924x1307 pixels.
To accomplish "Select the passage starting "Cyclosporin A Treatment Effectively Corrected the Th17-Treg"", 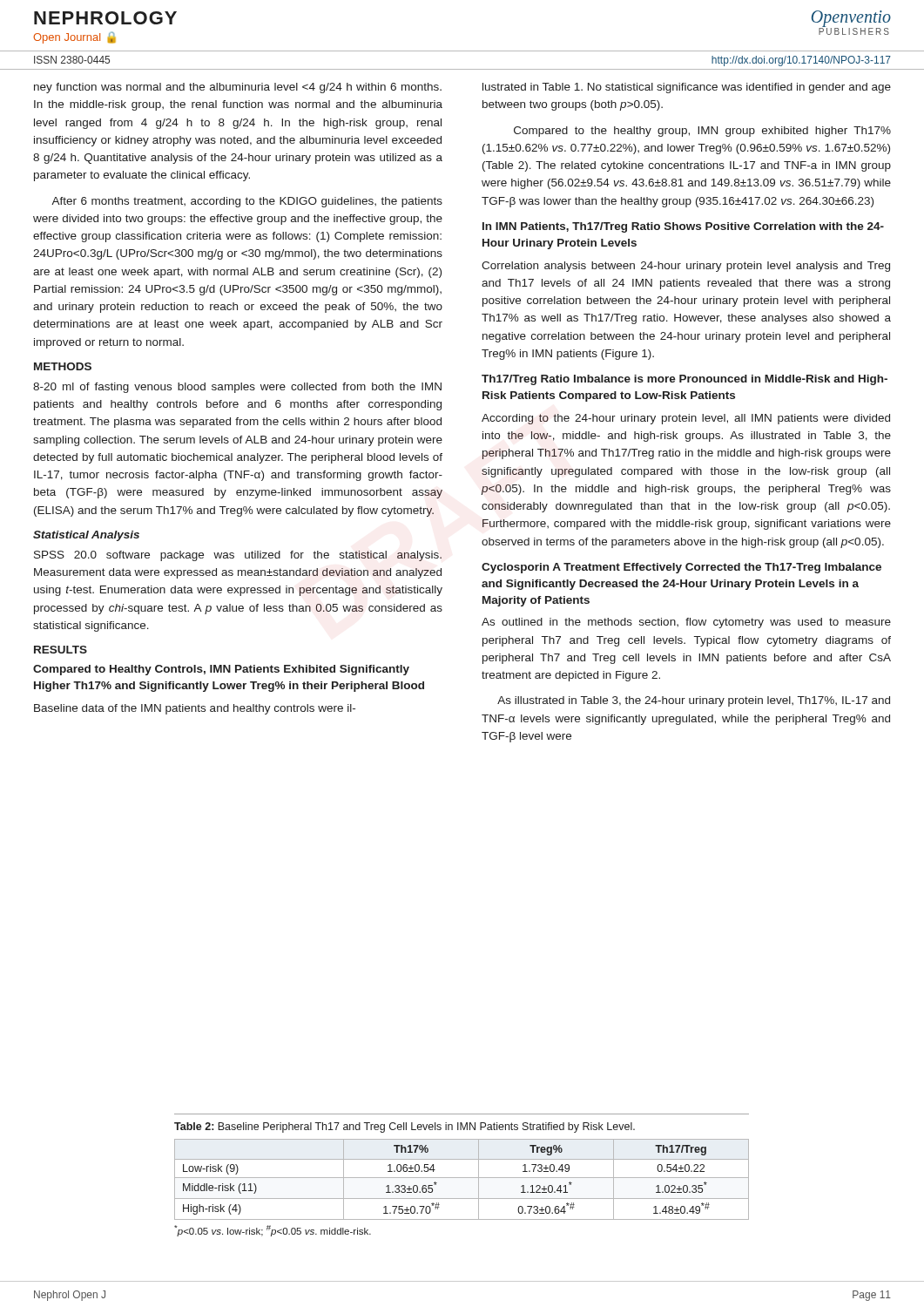I will [682, 583].
